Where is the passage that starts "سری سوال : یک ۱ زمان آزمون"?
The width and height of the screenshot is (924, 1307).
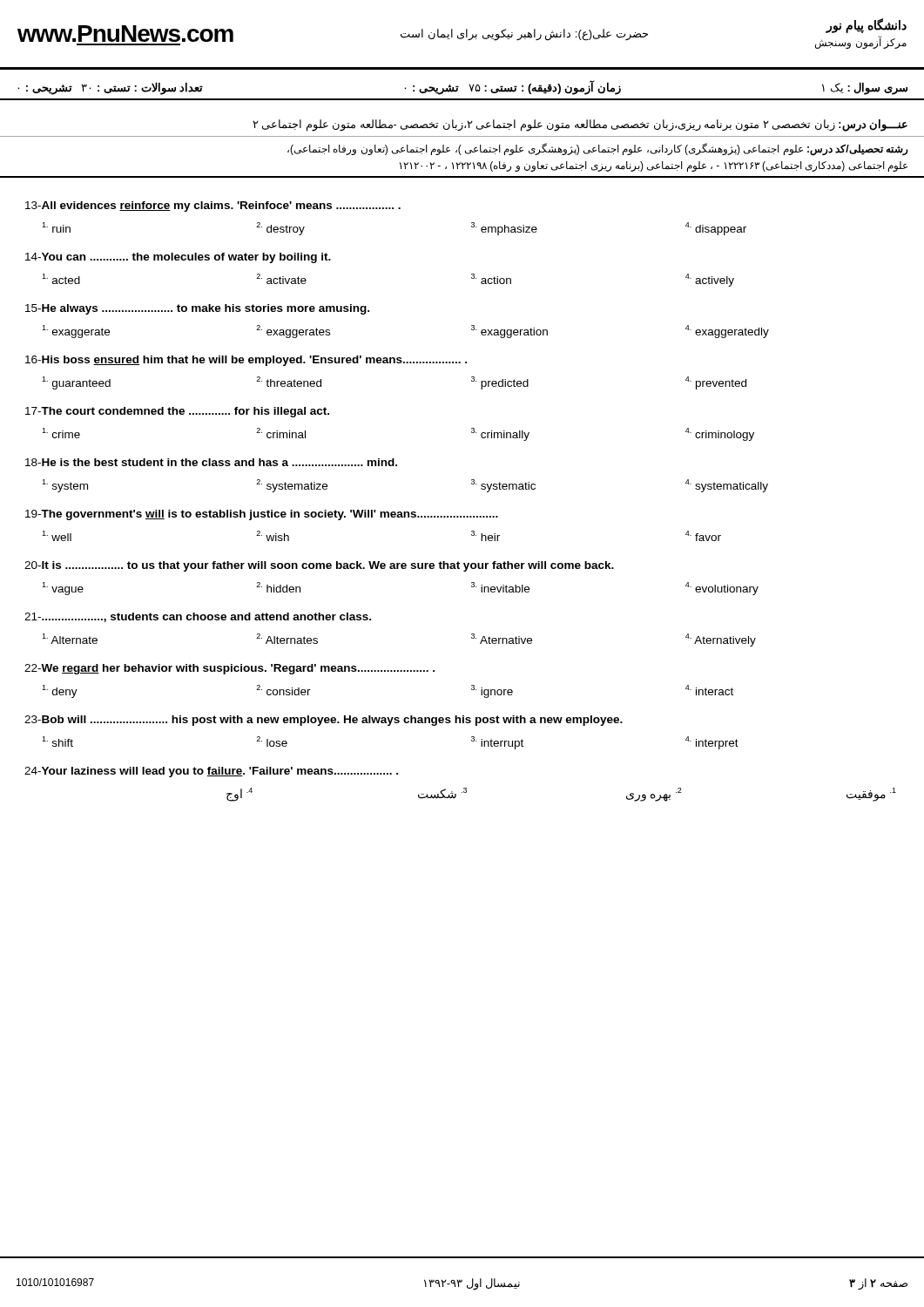click(x=462, y=88)
